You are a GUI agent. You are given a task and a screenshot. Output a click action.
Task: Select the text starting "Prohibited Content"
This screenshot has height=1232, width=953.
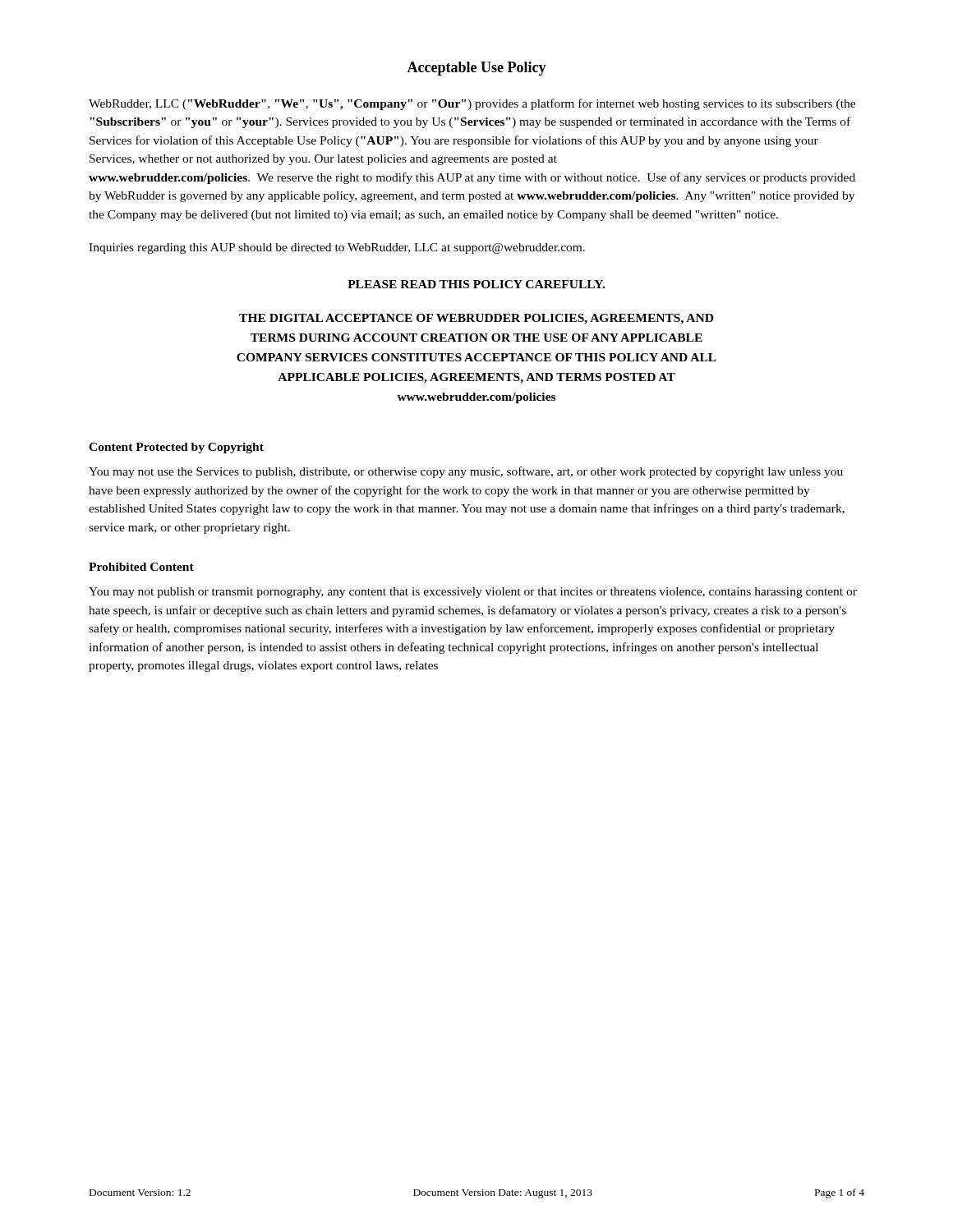(141, 566)
